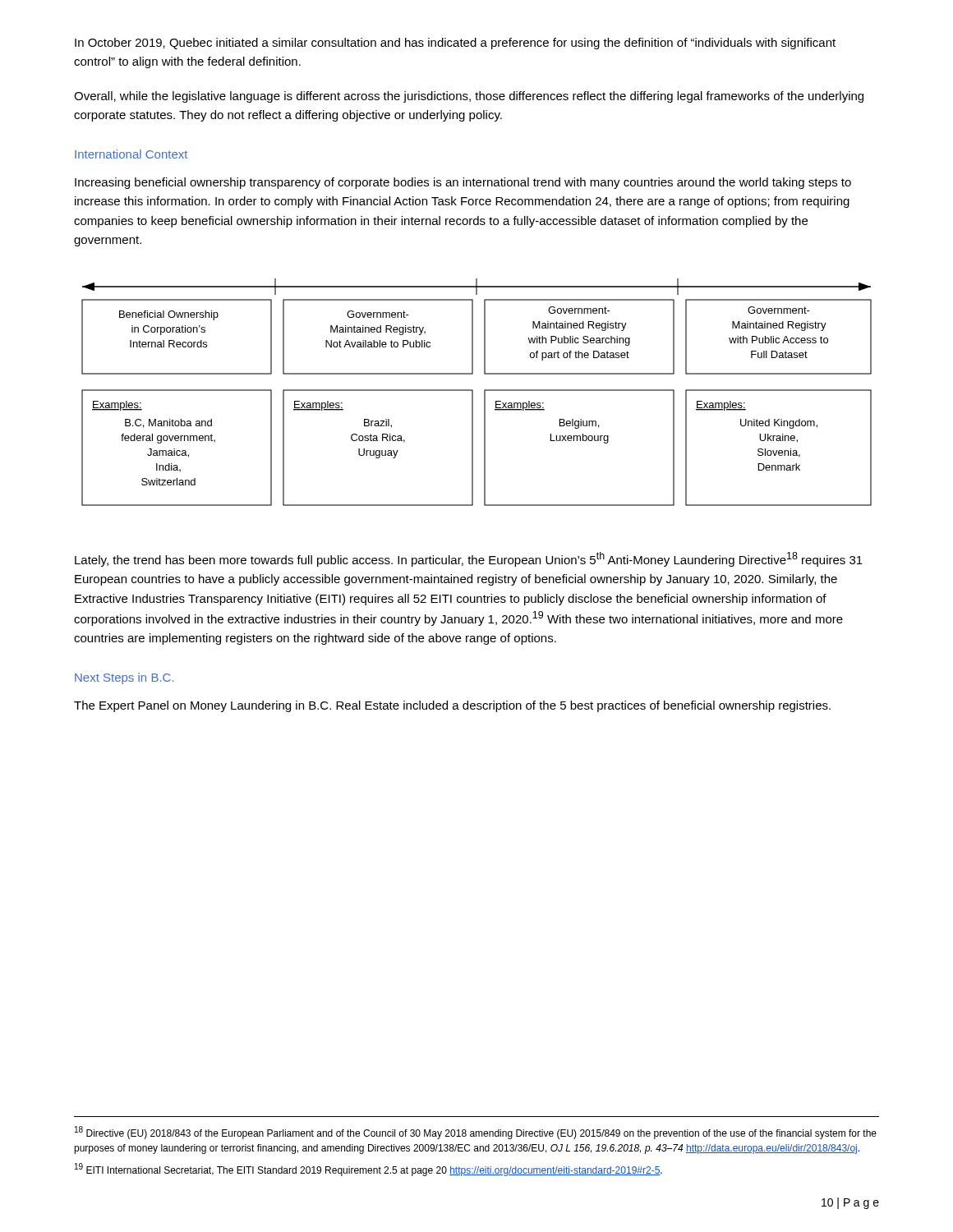This screenshot has height=1232, width=953.
Task: Click on the block starting "Overall, while the"
Action: pyautogui.click(x=469, y=105)
